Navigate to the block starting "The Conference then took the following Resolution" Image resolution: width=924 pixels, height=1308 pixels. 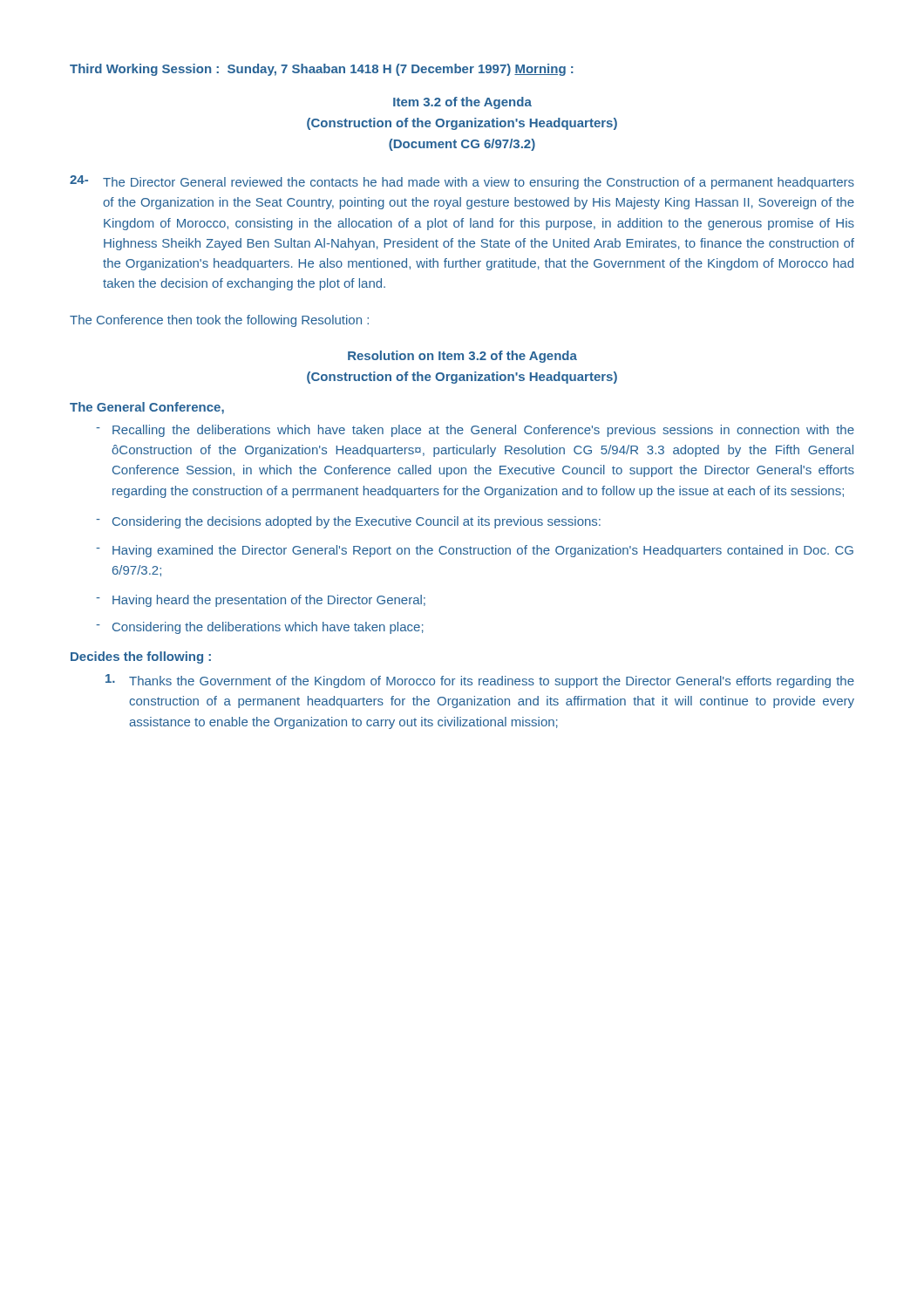pyautogui.click(x=220, y=319)
